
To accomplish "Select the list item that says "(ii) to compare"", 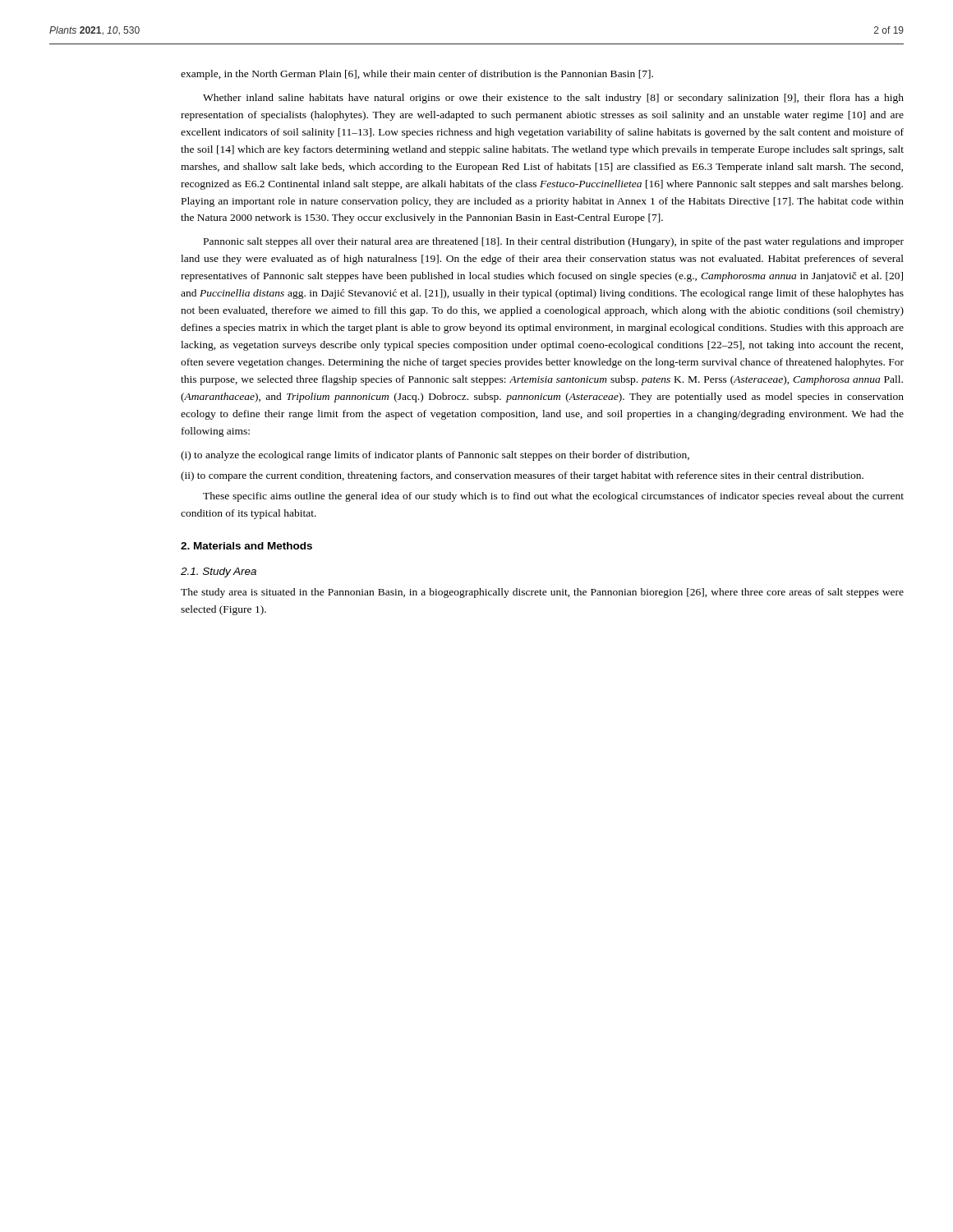I will (x=542, y=476).
